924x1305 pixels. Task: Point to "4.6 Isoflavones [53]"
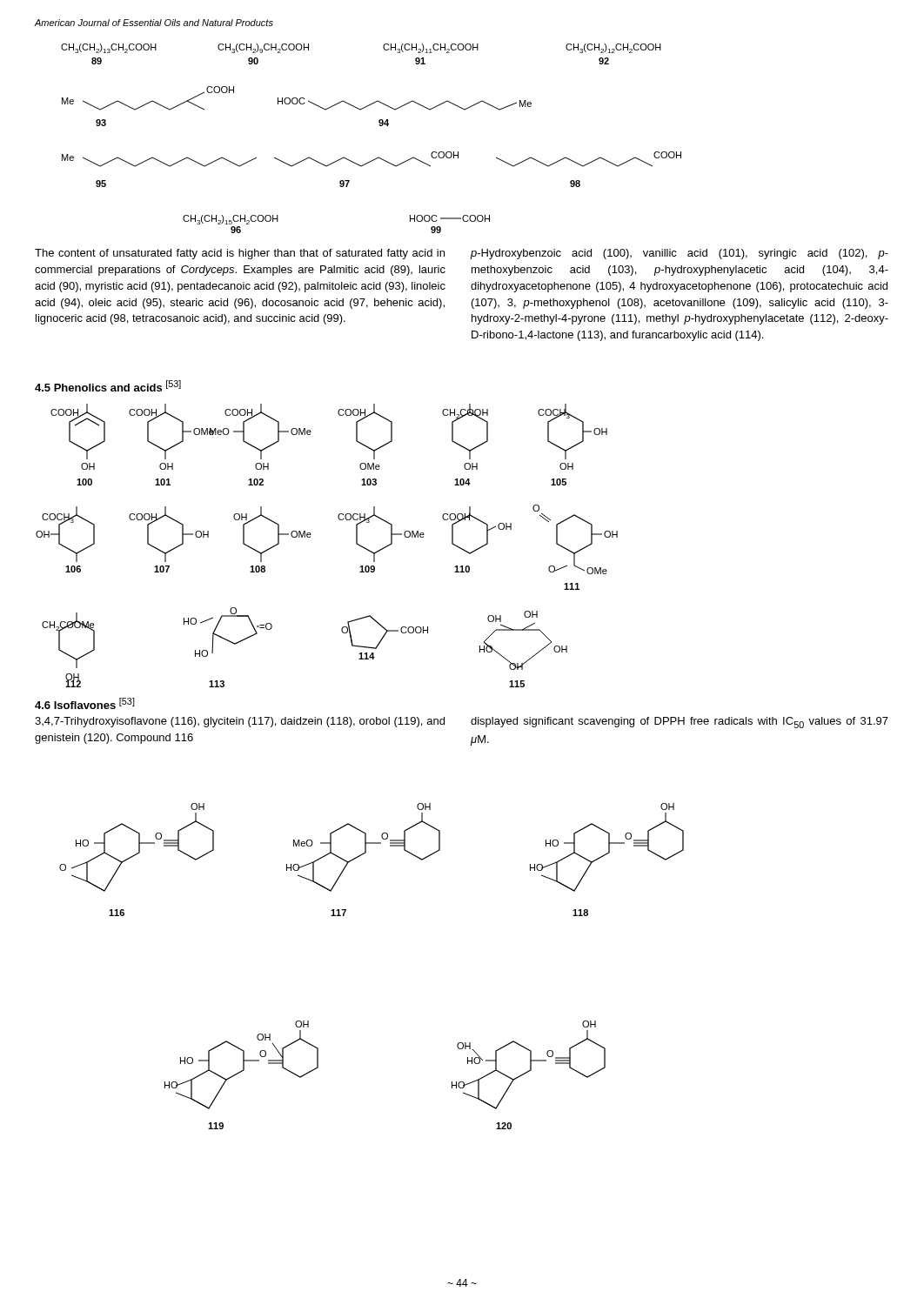(x=85, y=704)
